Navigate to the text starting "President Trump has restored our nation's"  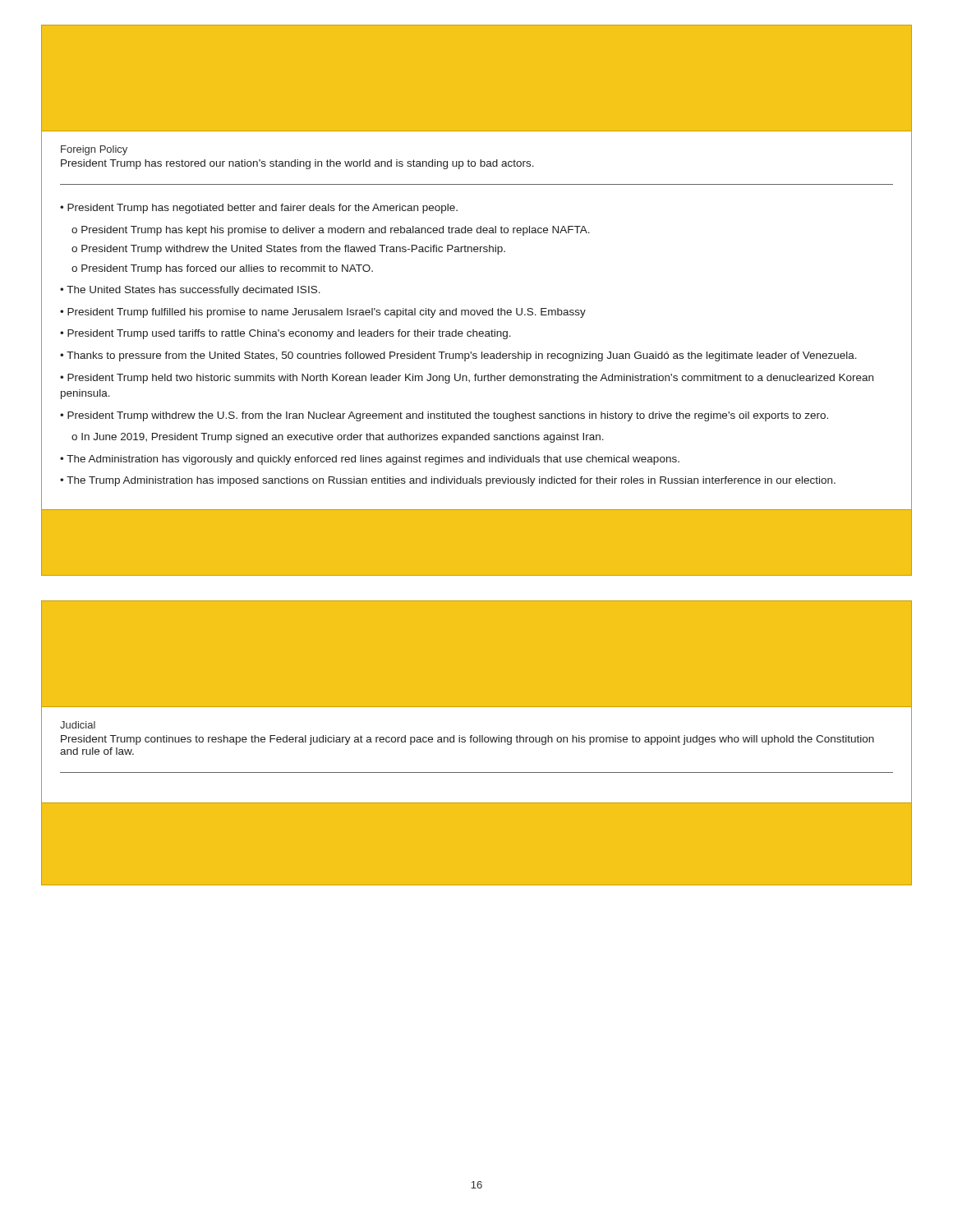[x=297, y=163]
